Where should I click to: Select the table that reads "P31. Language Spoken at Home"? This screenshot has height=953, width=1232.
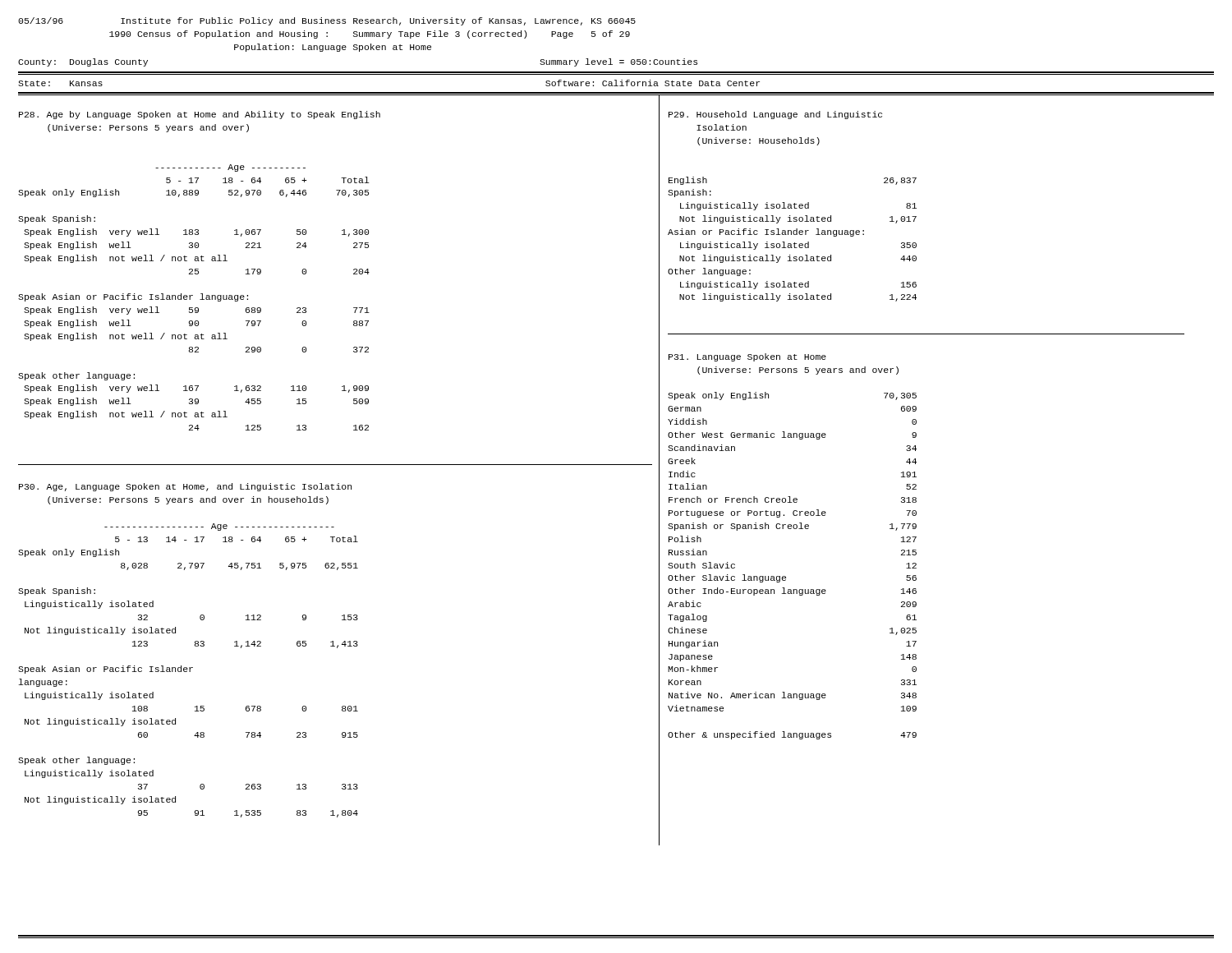coord(926,553)
